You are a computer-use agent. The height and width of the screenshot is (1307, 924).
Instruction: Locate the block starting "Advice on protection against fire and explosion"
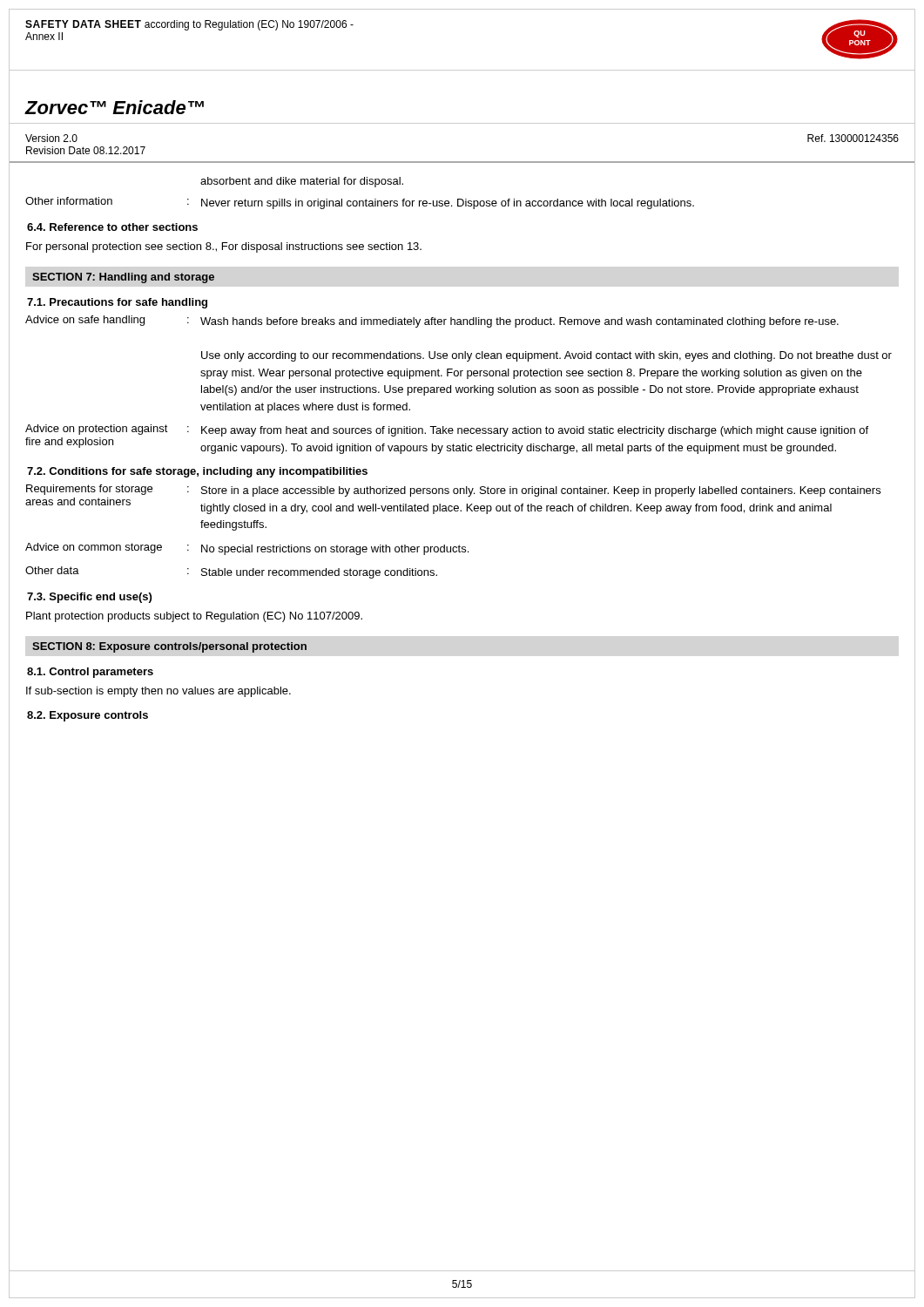[96, 435]
